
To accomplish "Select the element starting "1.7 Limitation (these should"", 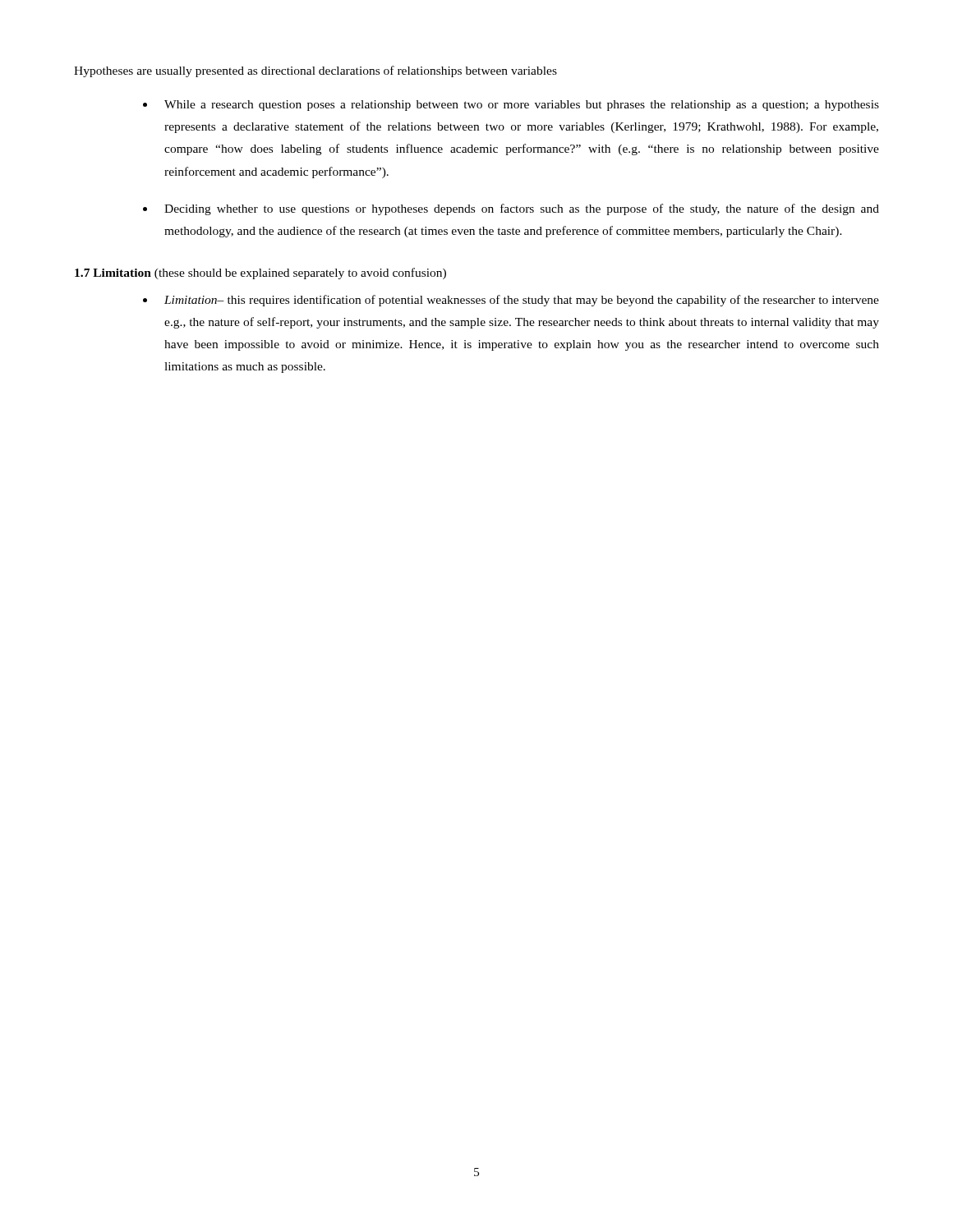I will tap(260, 272).
